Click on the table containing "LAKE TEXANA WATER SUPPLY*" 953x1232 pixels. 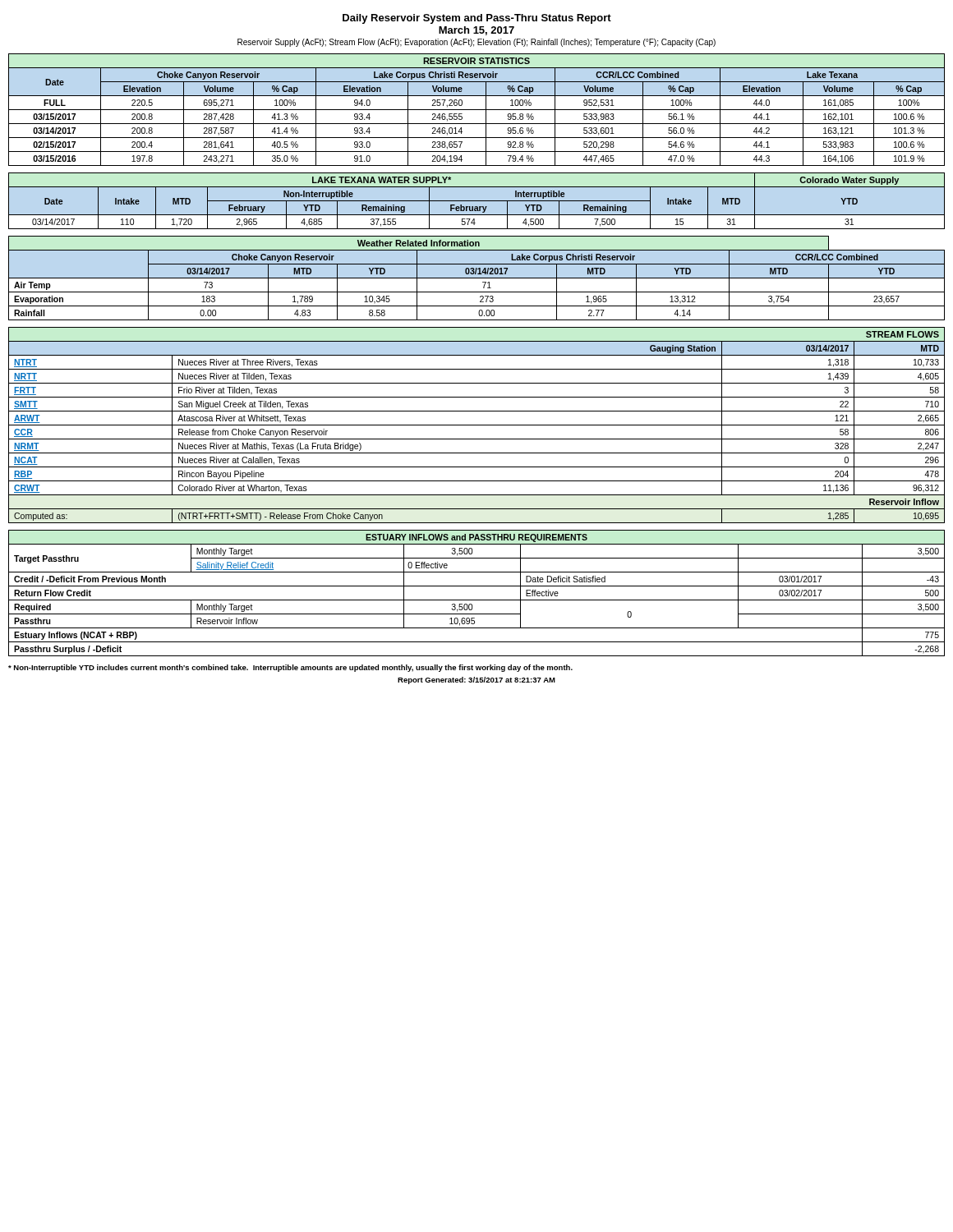coord(476,201)
